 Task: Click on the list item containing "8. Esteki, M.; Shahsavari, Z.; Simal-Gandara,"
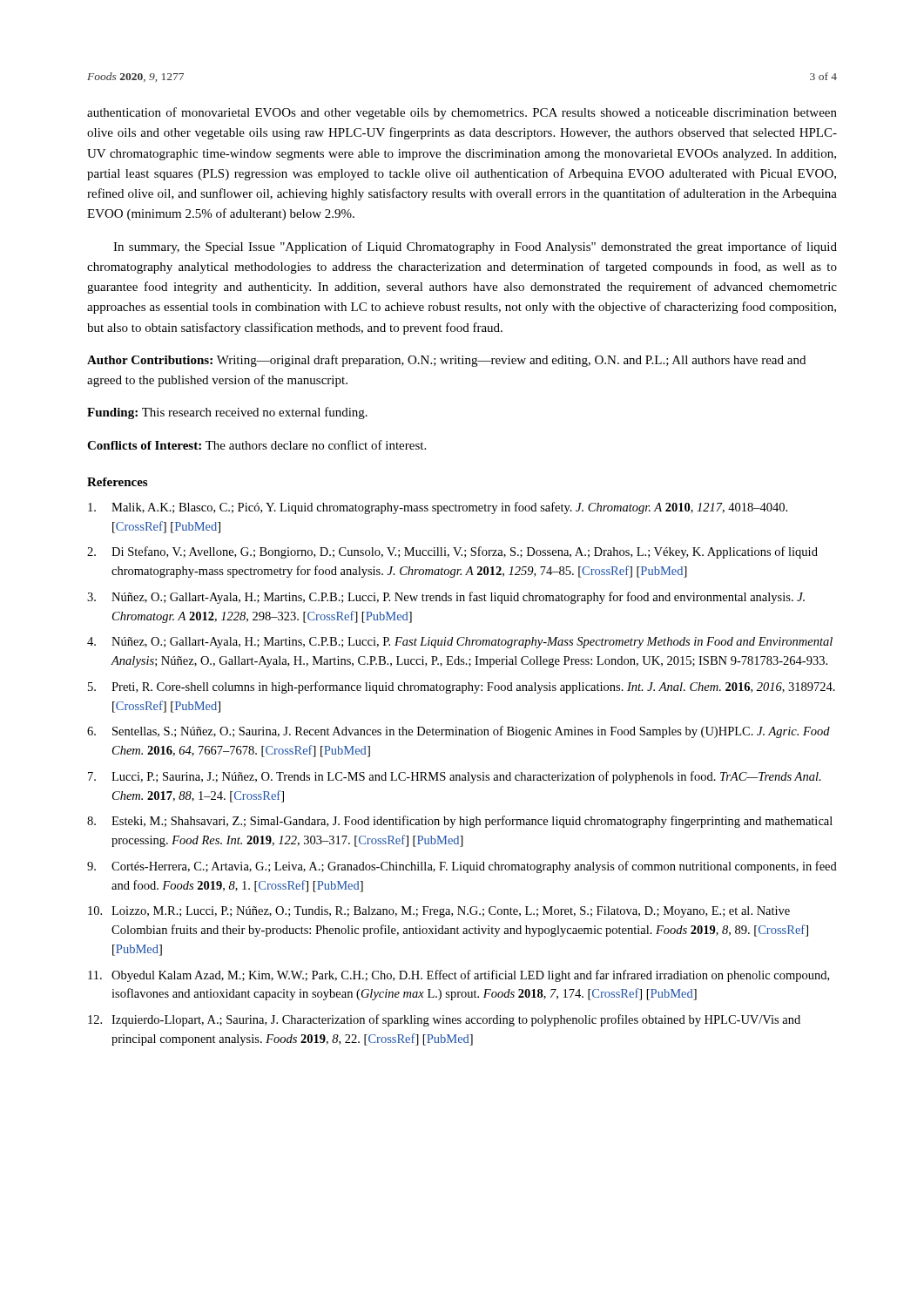[x=462, y=831]
